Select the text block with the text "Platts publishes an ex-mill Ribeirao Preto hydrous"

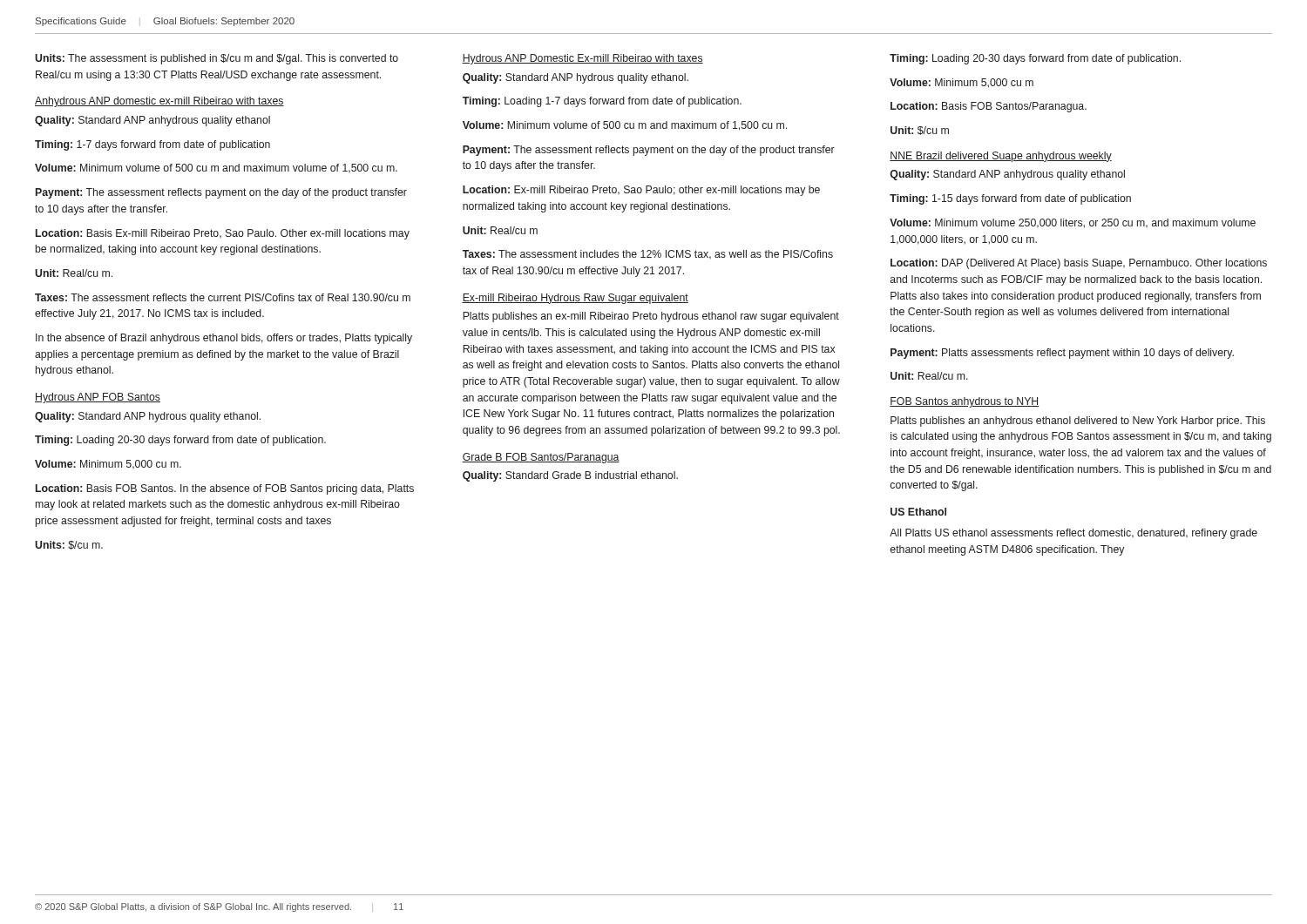[x=652, y=373]
